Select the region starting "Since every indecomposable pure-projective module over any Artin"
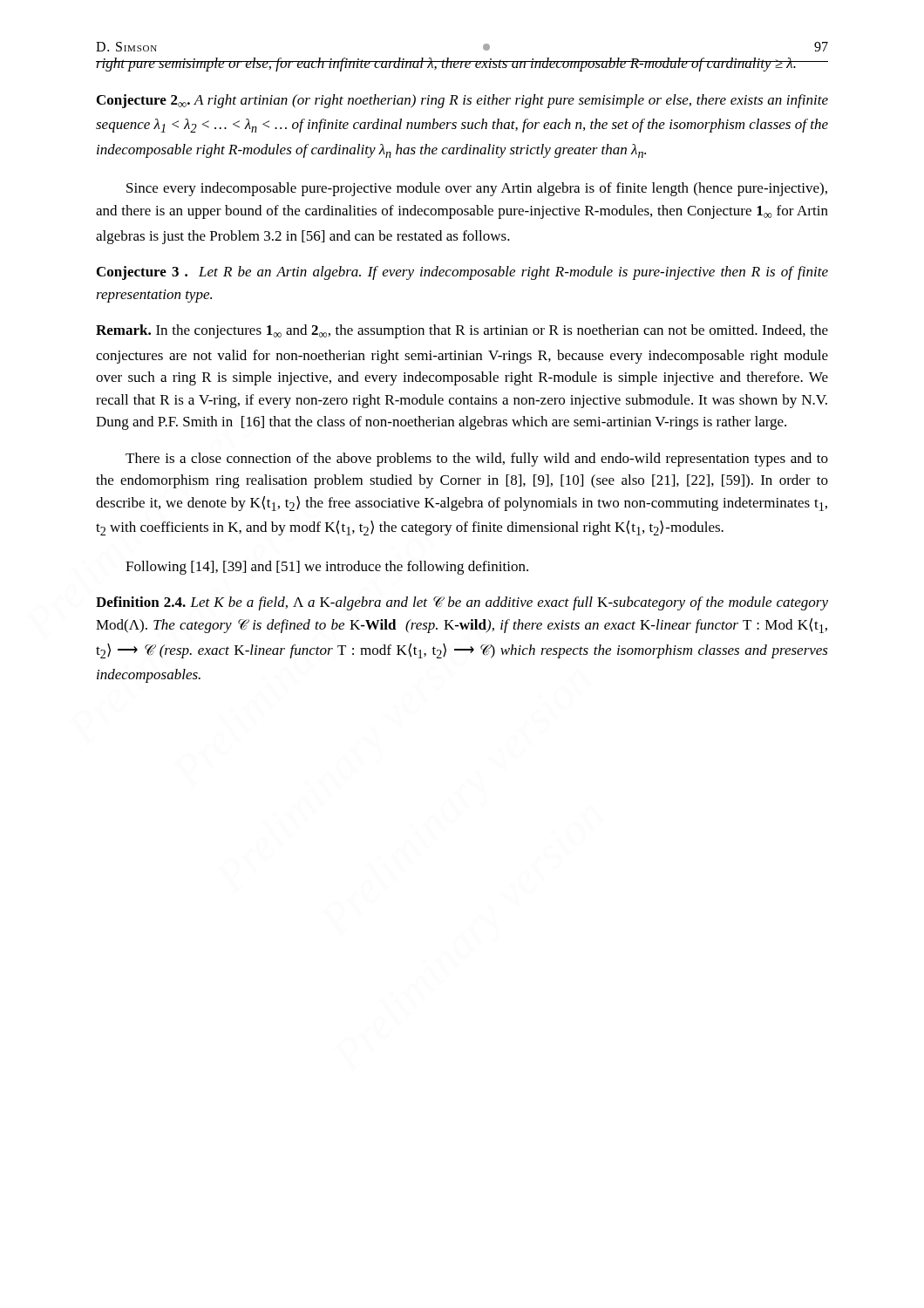 (x=462, y=212)
